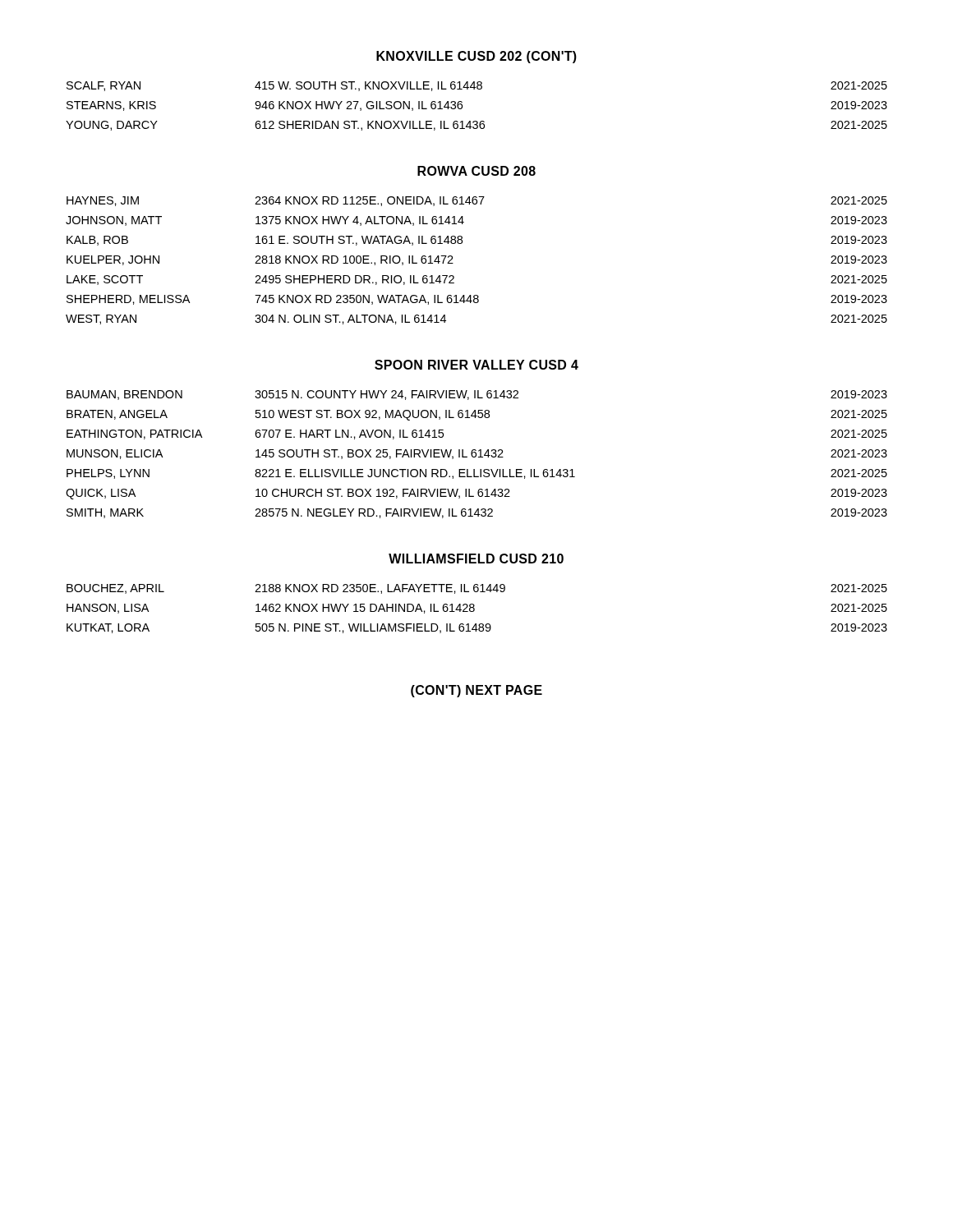Navigate to the element starting "STEARNS, KRIS 946 KNOX"
Image resolution: width=953 pixels, height=1232 pixels.
(x=110, y=106)
